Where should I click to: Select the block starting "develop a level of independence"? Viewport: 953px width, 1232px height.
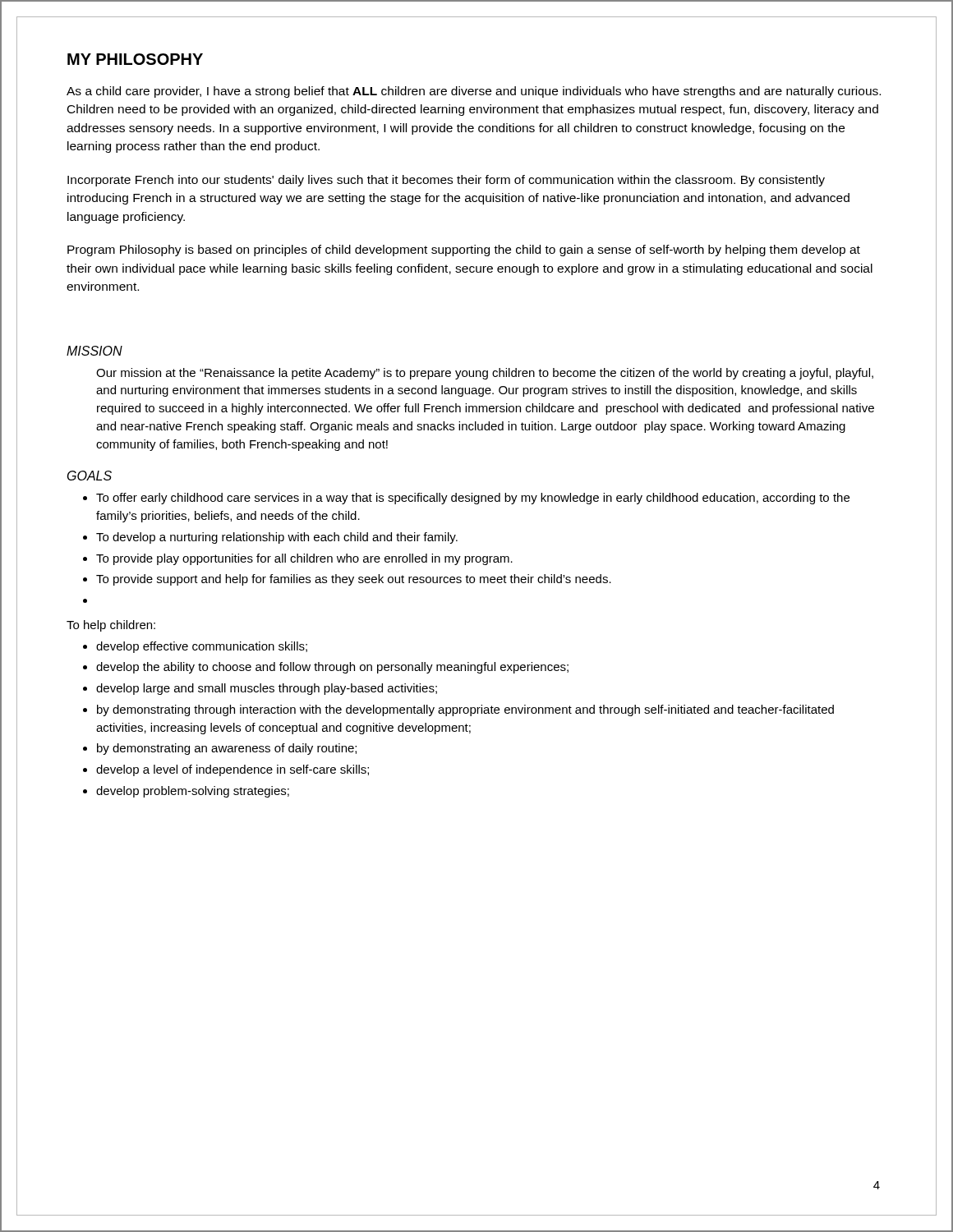pyautogui.click(x=233, y=769)
